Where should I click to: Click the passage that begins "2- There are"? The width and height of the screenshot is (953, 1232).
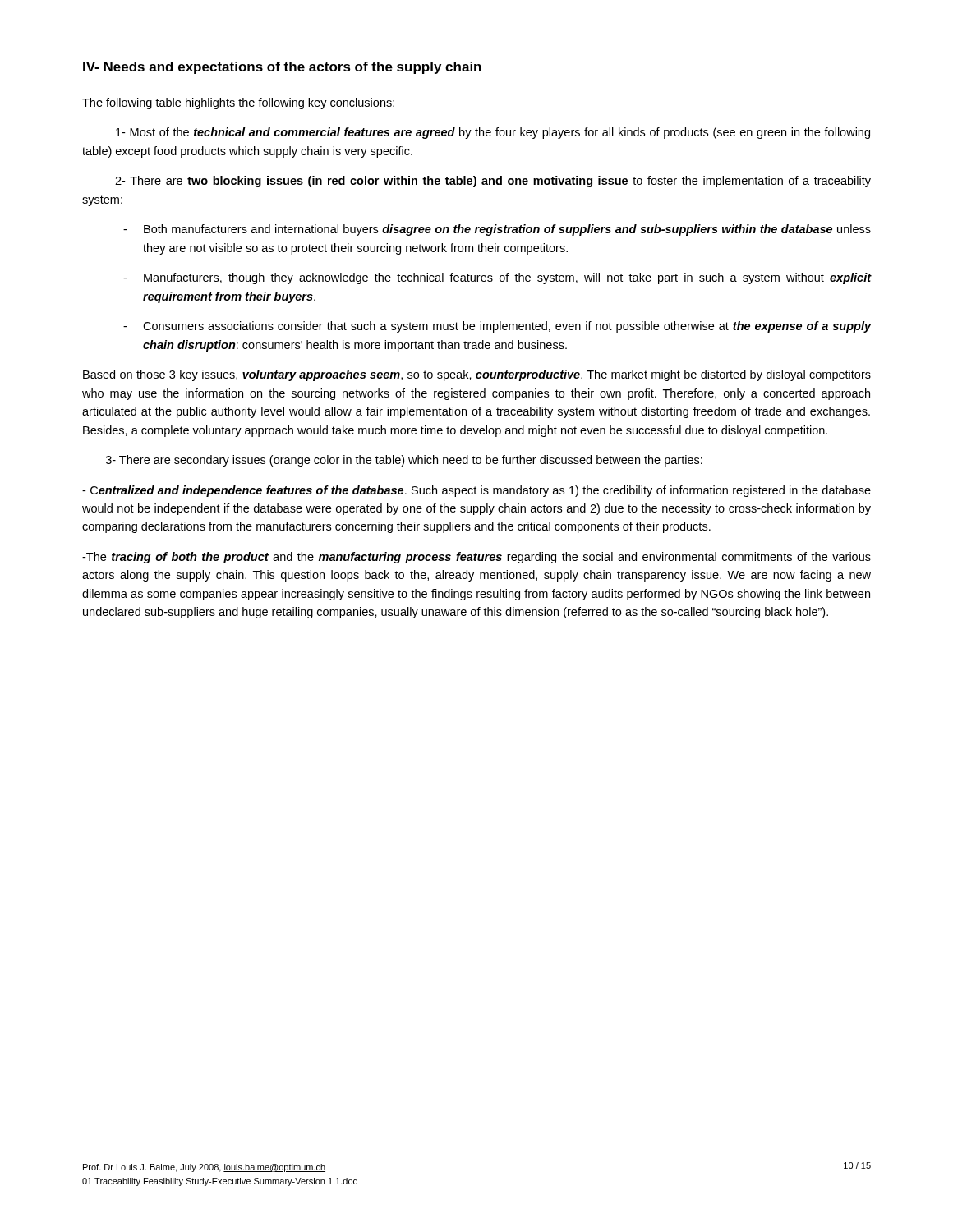click(x=476, y=190)
